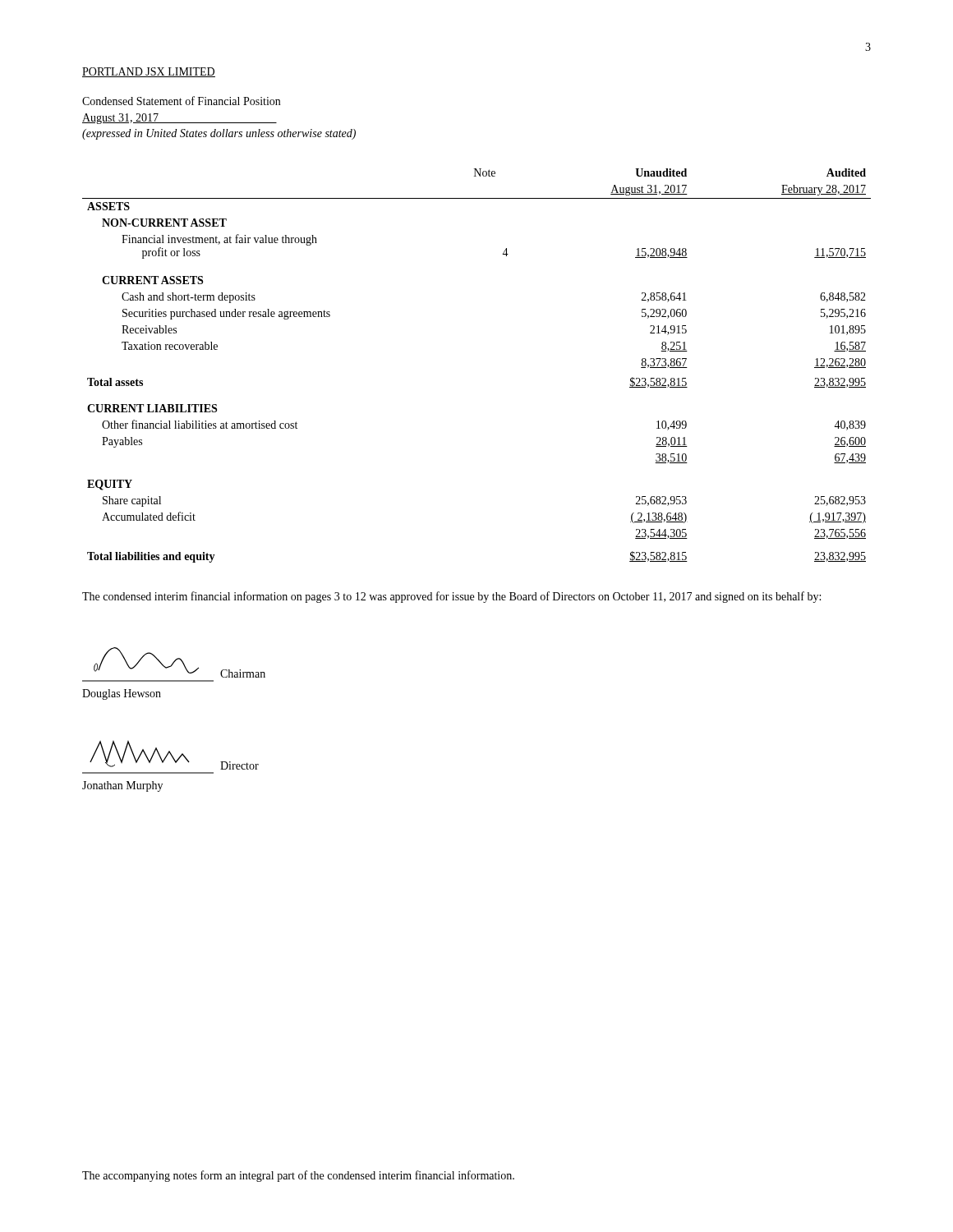The height and width of the screenshot is (1232, 953).
Task: Click on the title with the text "PORTLAND JSX LIMITED"
Action: (x=149, y=72)
